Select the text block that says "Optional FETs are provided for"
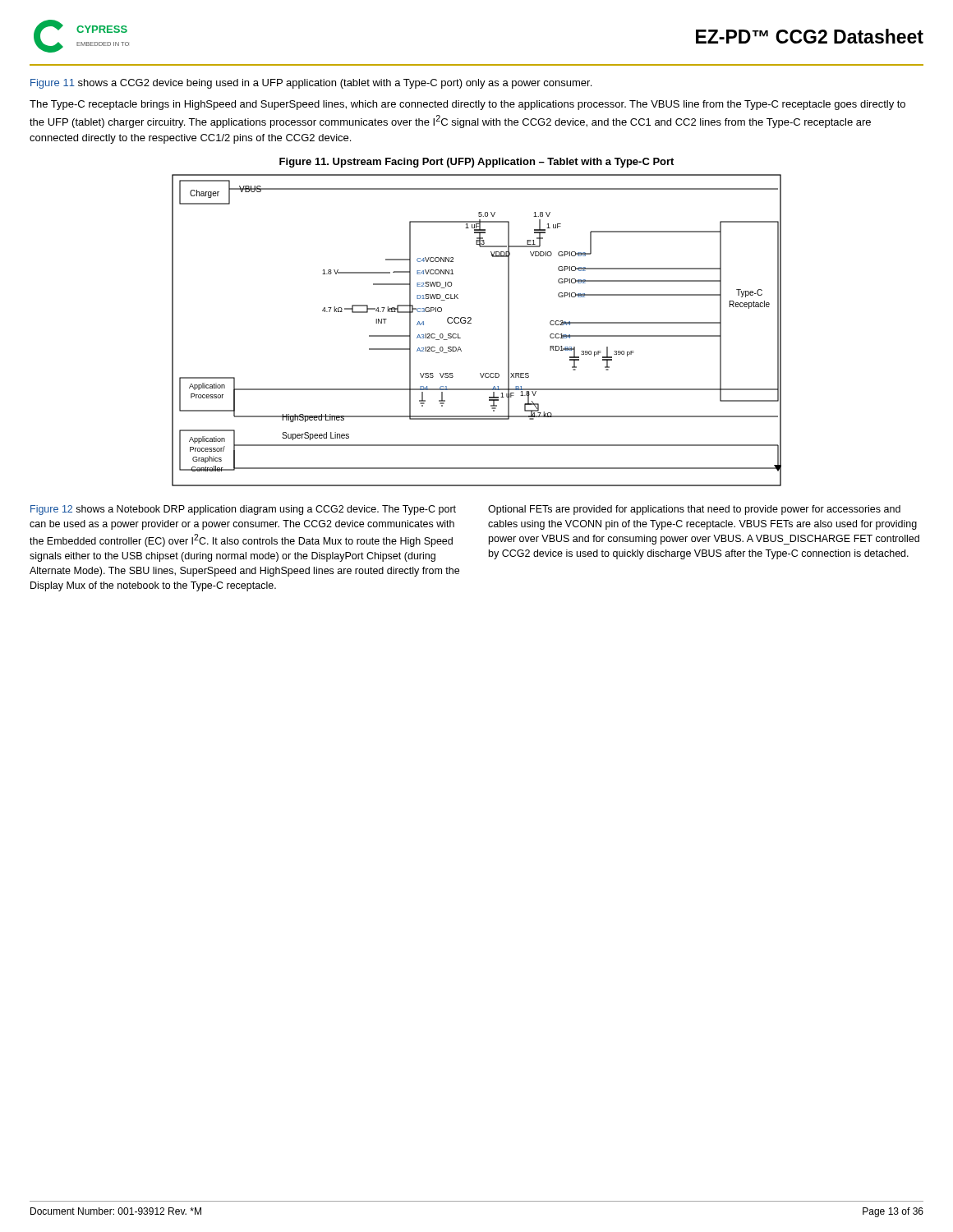This screenshot has width=953, height=1232. tap(704, 531)
